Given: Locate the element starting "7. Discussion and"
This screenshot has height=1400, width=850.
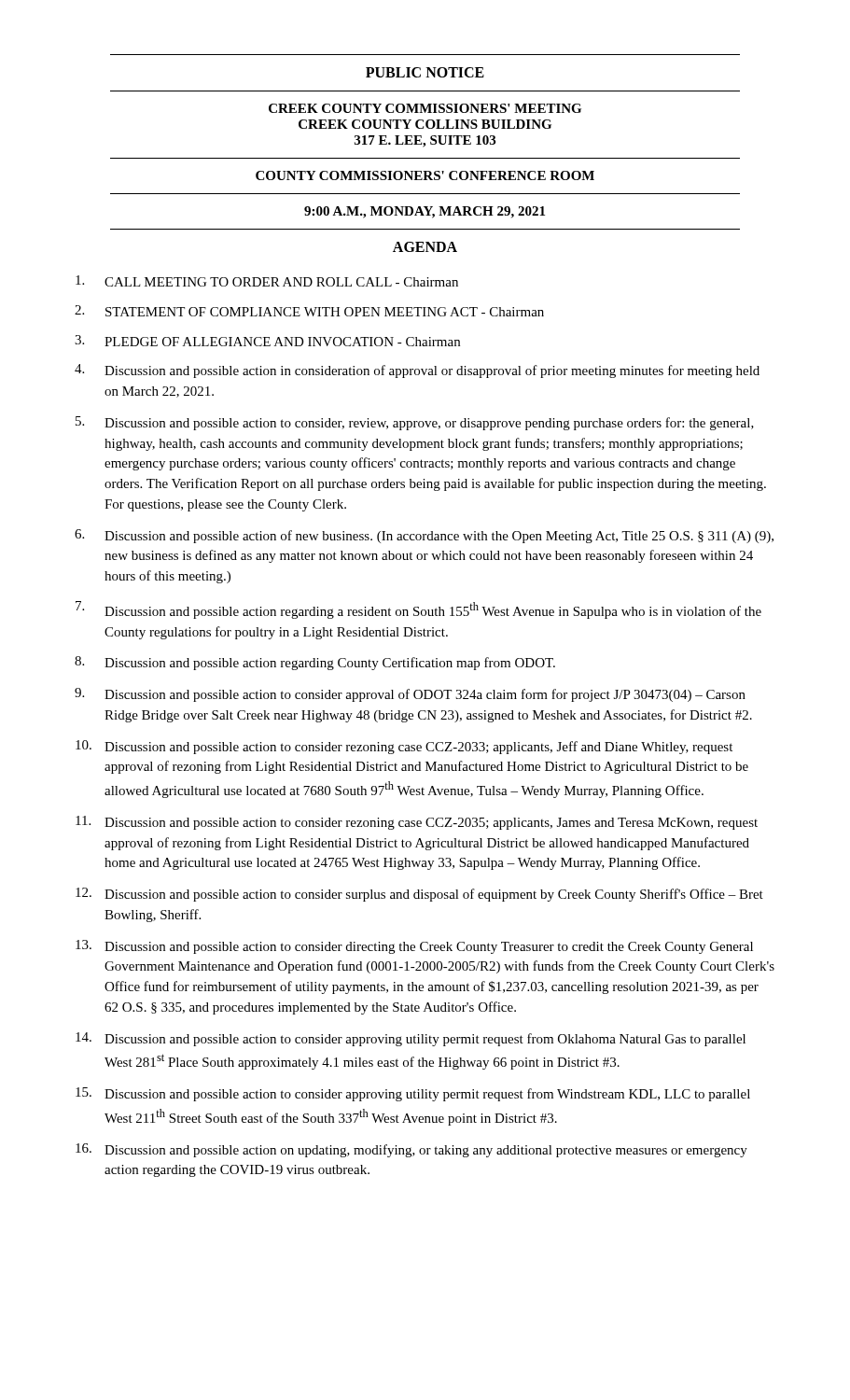Looking at the screenshot, I should (x=425, y=620).
